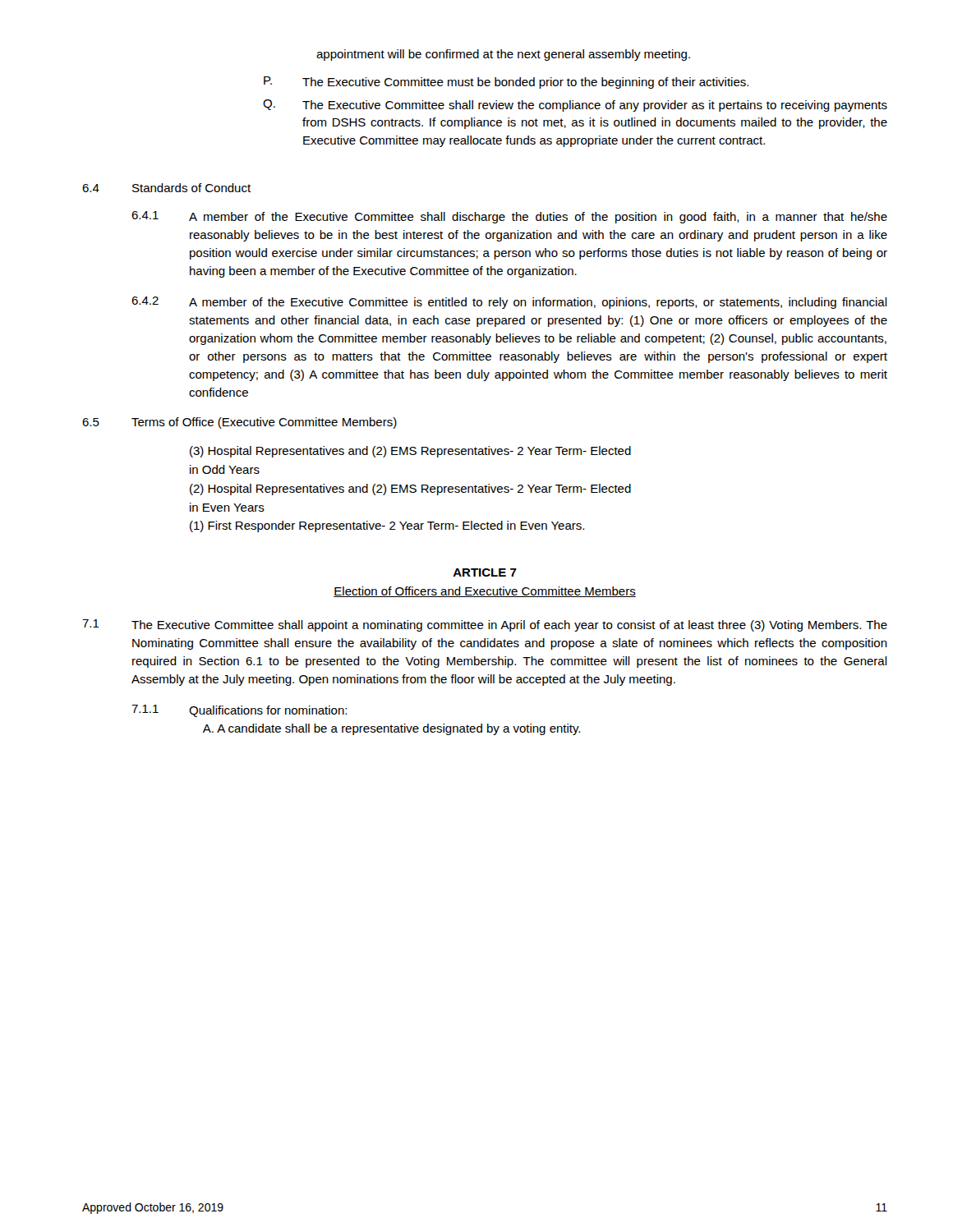The width and height of the screenshot is (953, 1232).
Task: Navigate to the element starting "Q. The Executive Committee shall"
Action: (x=575, y=123)
